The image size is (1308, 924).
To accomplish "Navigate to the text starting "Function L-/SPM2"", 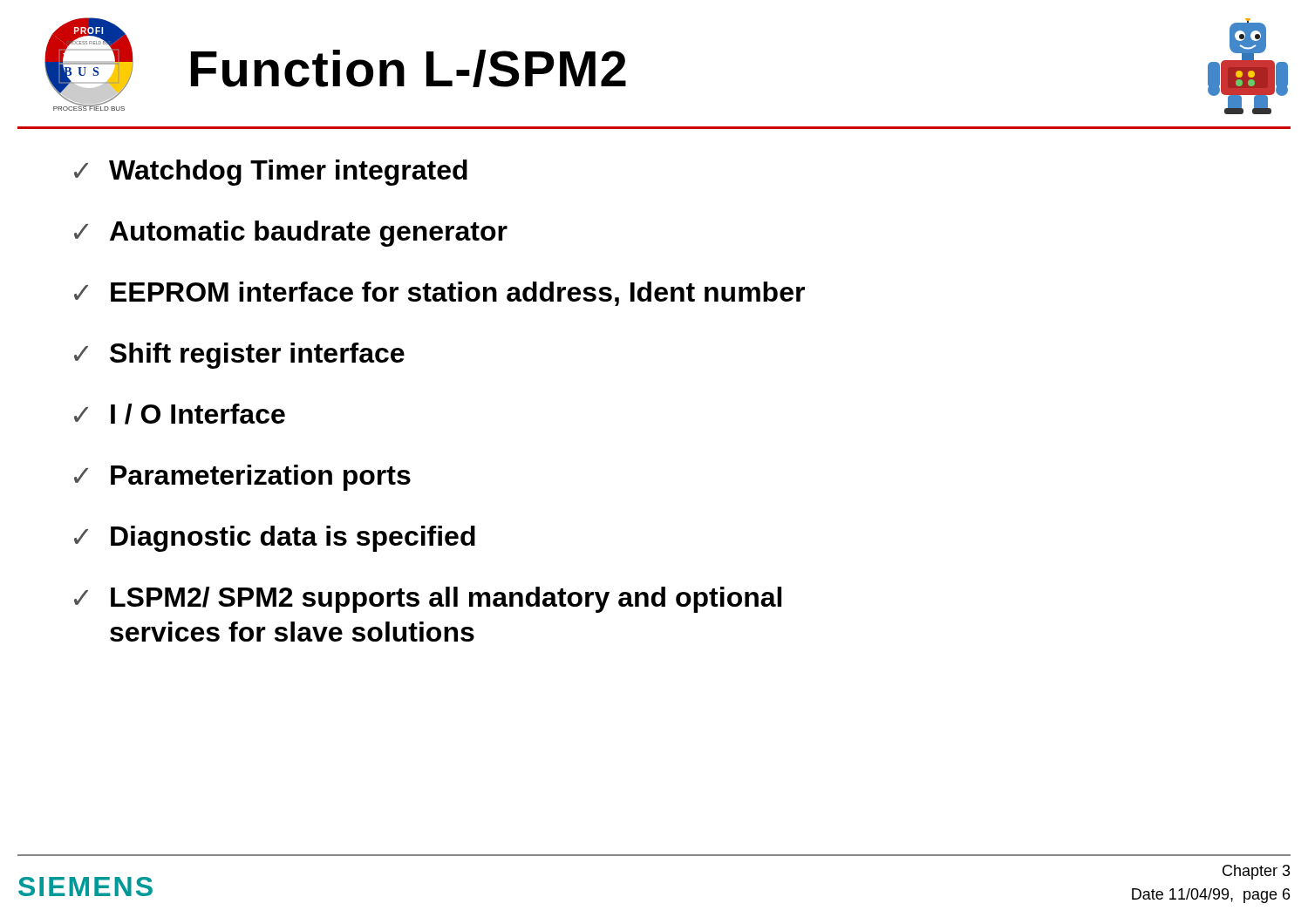I will click(x=408, y=68).
